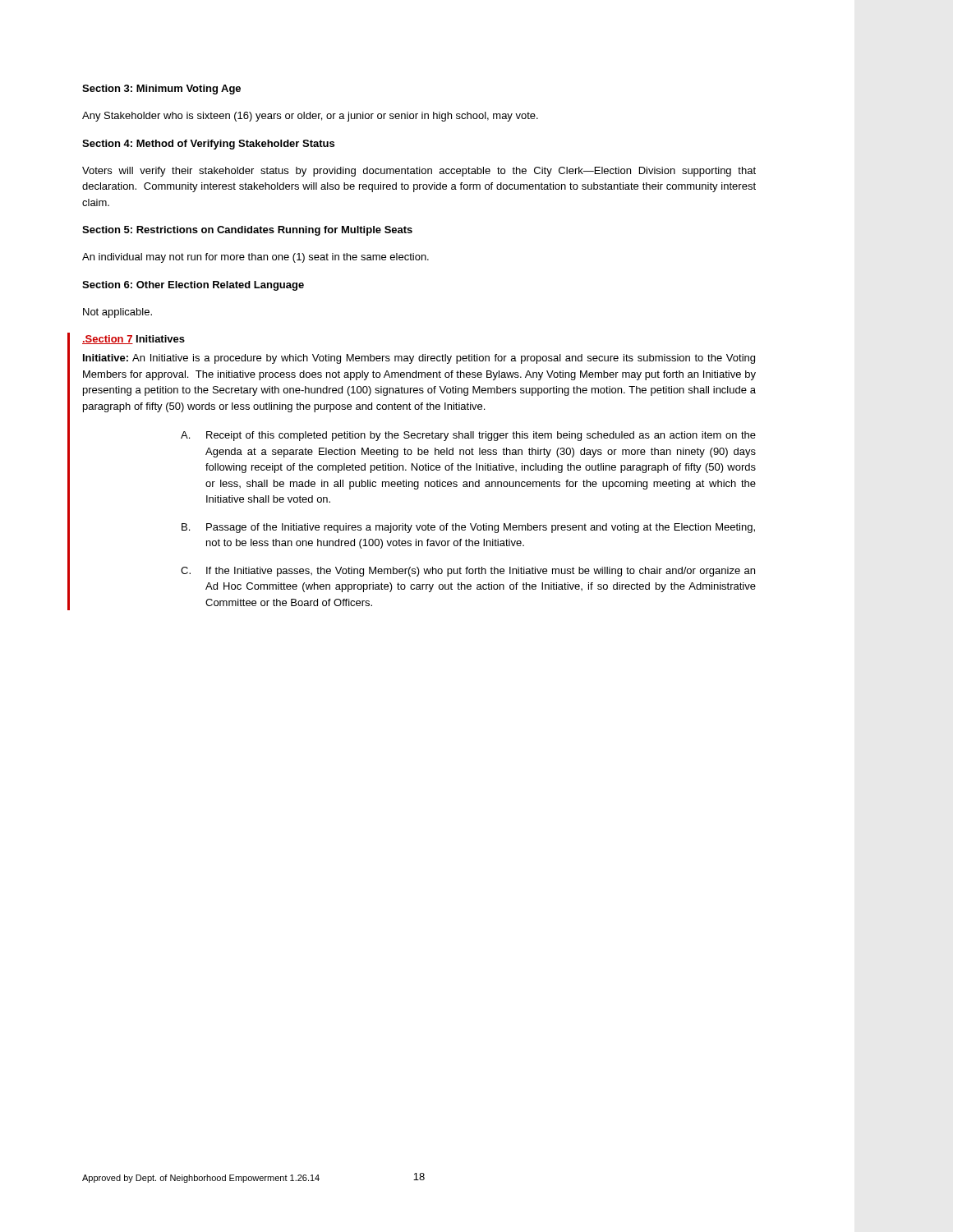Viewport: 953px width, 1232px height.
Task: Click the passage that begins "Voters will verify their stakeholder"
Action: pyautogui.click(x=419, y=186)
